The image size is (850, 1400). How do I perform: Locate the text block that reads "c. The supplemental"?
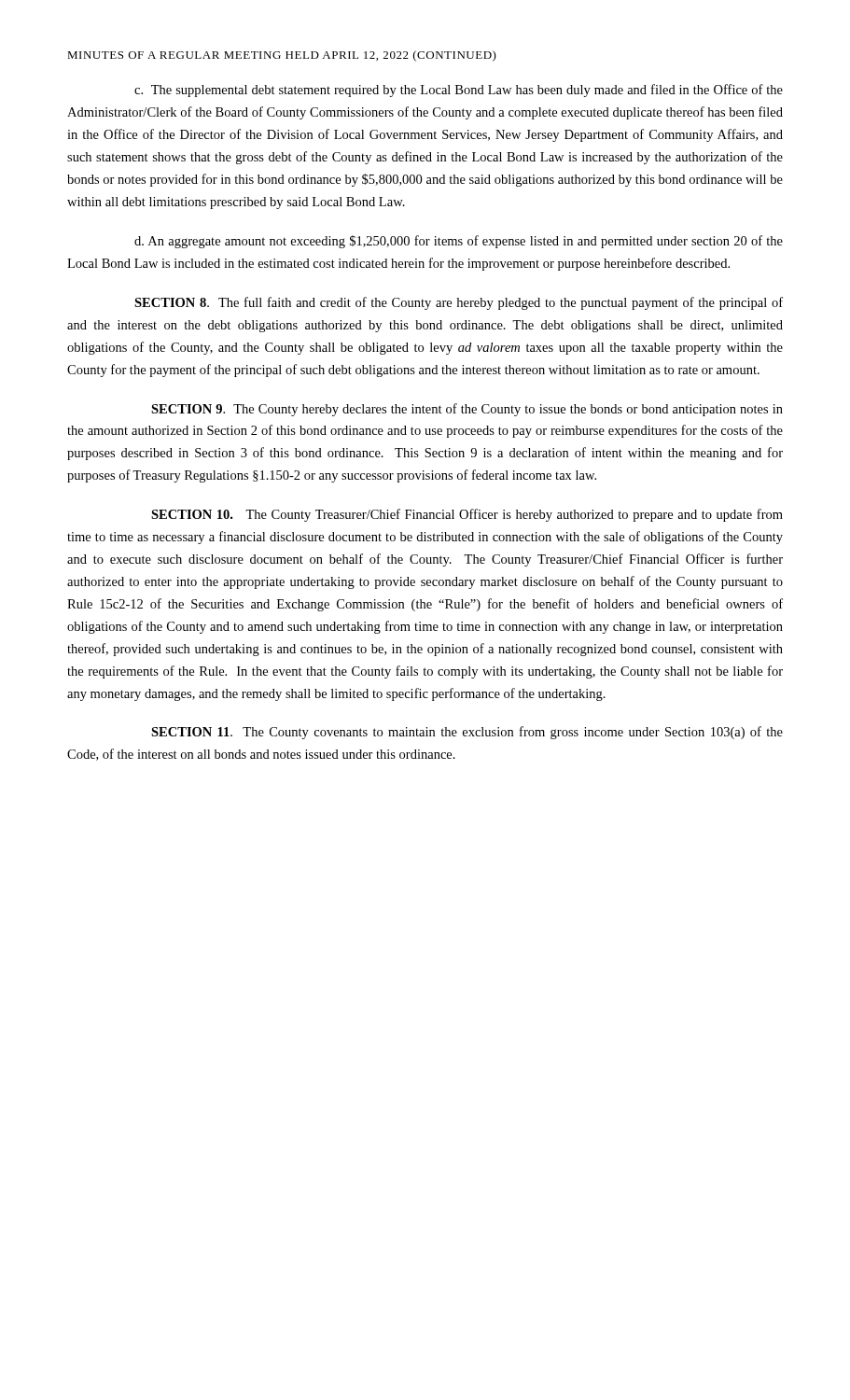[x=425, y=146]
